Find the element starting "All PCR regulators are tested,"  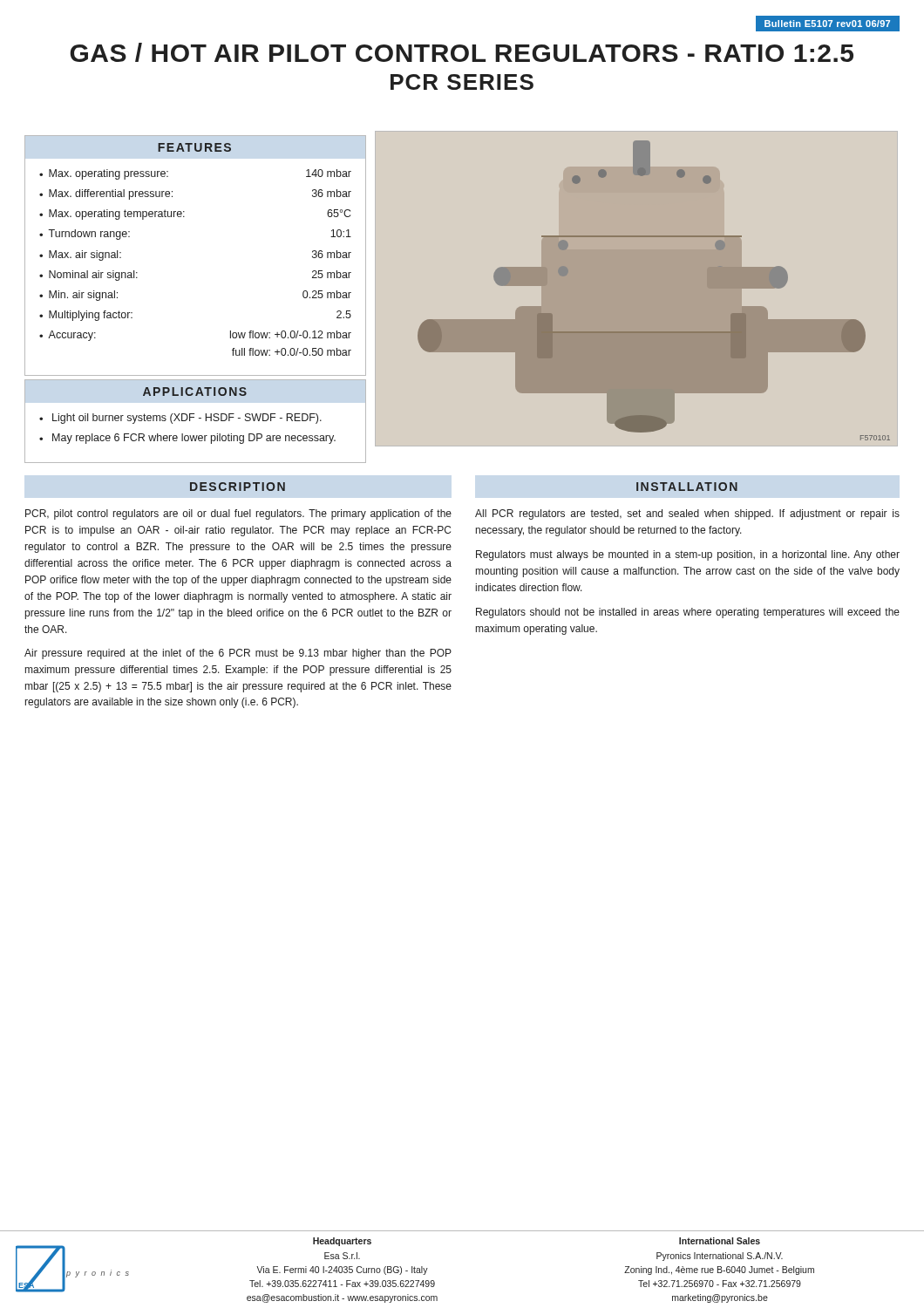coord(687,571)
